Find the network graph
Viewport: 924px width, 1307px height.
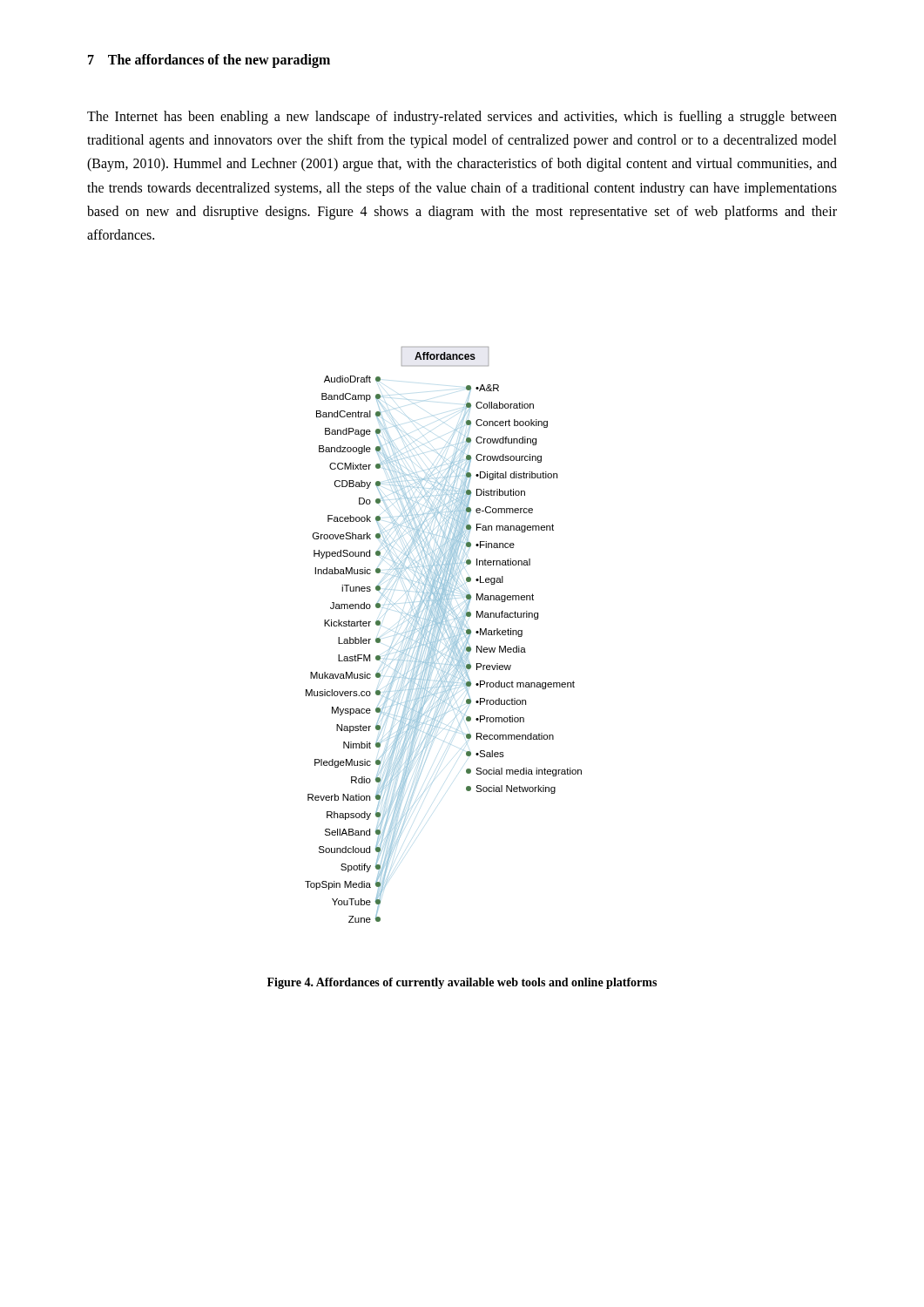[462, 654]
